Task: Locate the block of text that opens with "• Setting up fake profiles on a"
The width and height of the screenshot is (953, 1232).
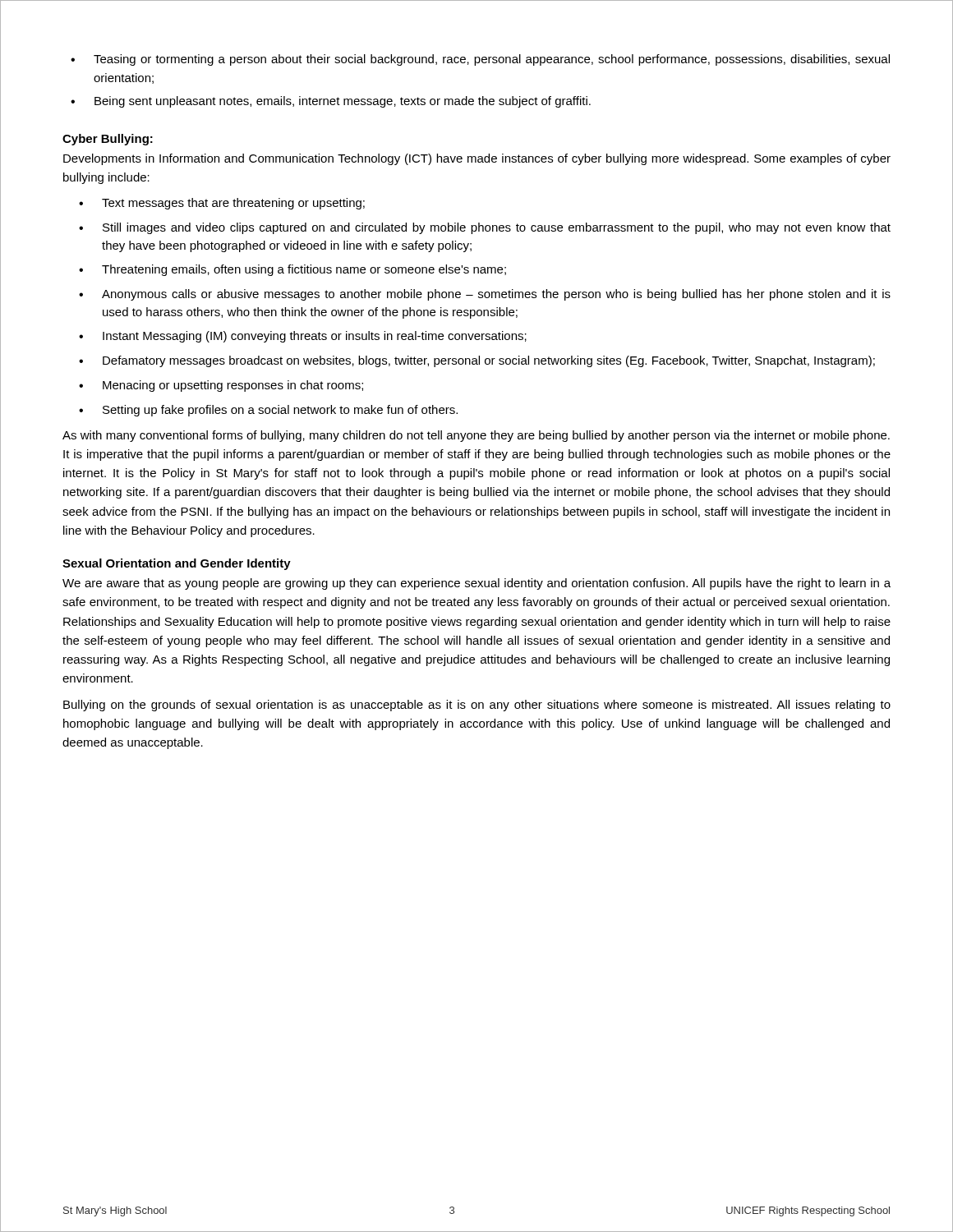Action: [268, 411]
